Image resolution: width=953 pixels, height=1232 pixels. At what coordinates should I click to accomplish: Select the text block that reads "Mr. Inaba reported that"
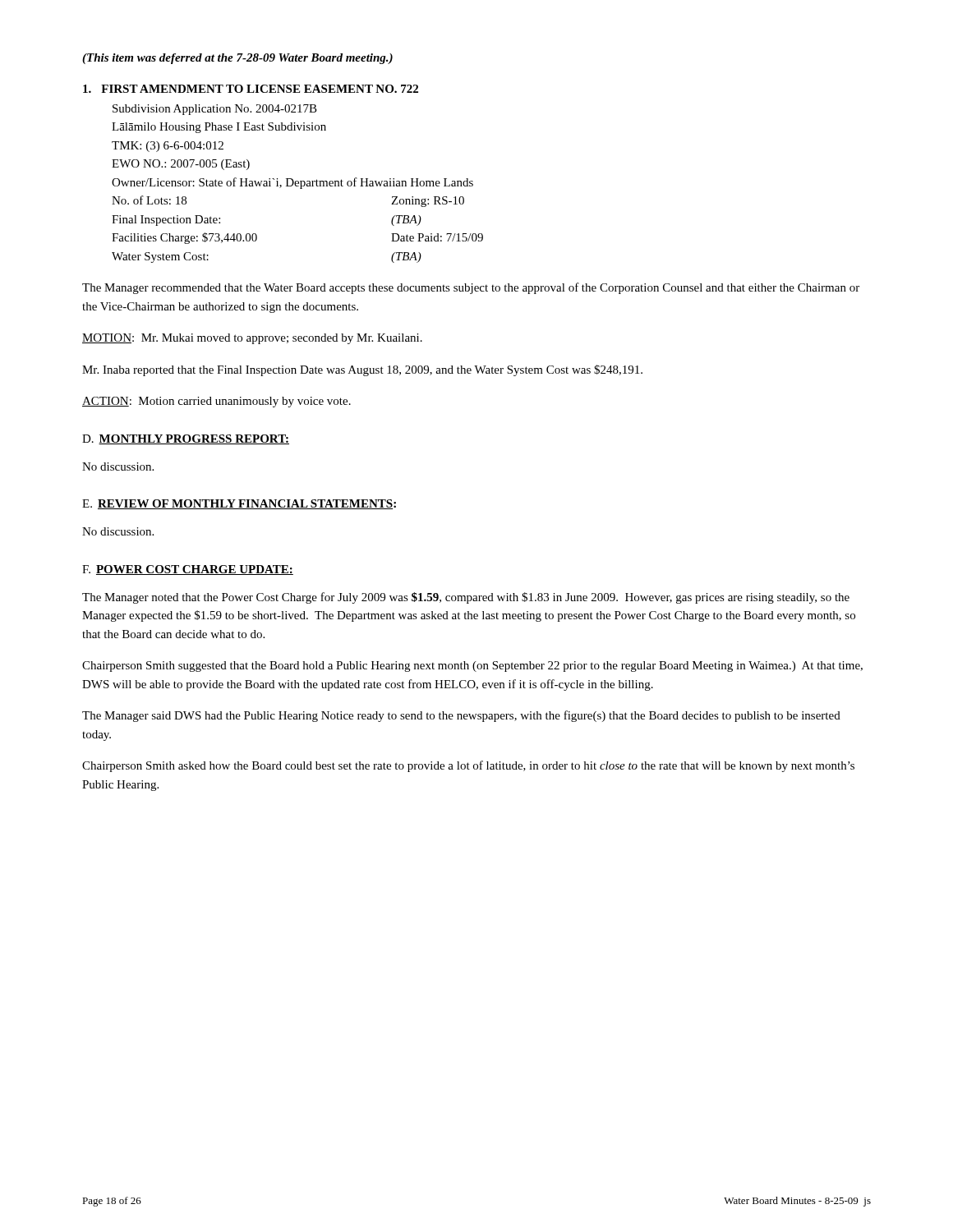[x=476, y=370]
